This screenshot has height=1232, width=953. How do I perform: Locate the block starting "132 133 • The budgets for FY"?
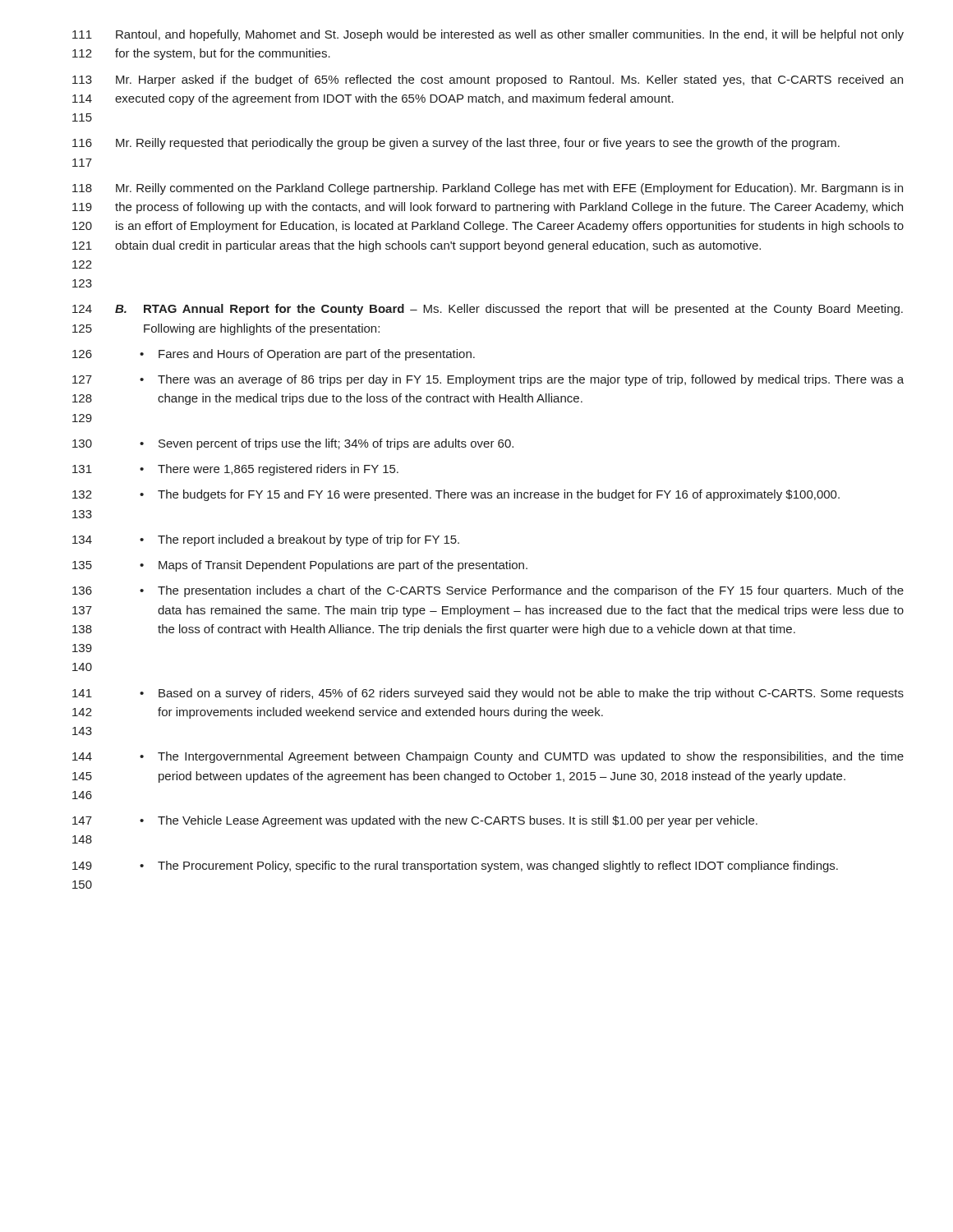(x=476, y=504)
